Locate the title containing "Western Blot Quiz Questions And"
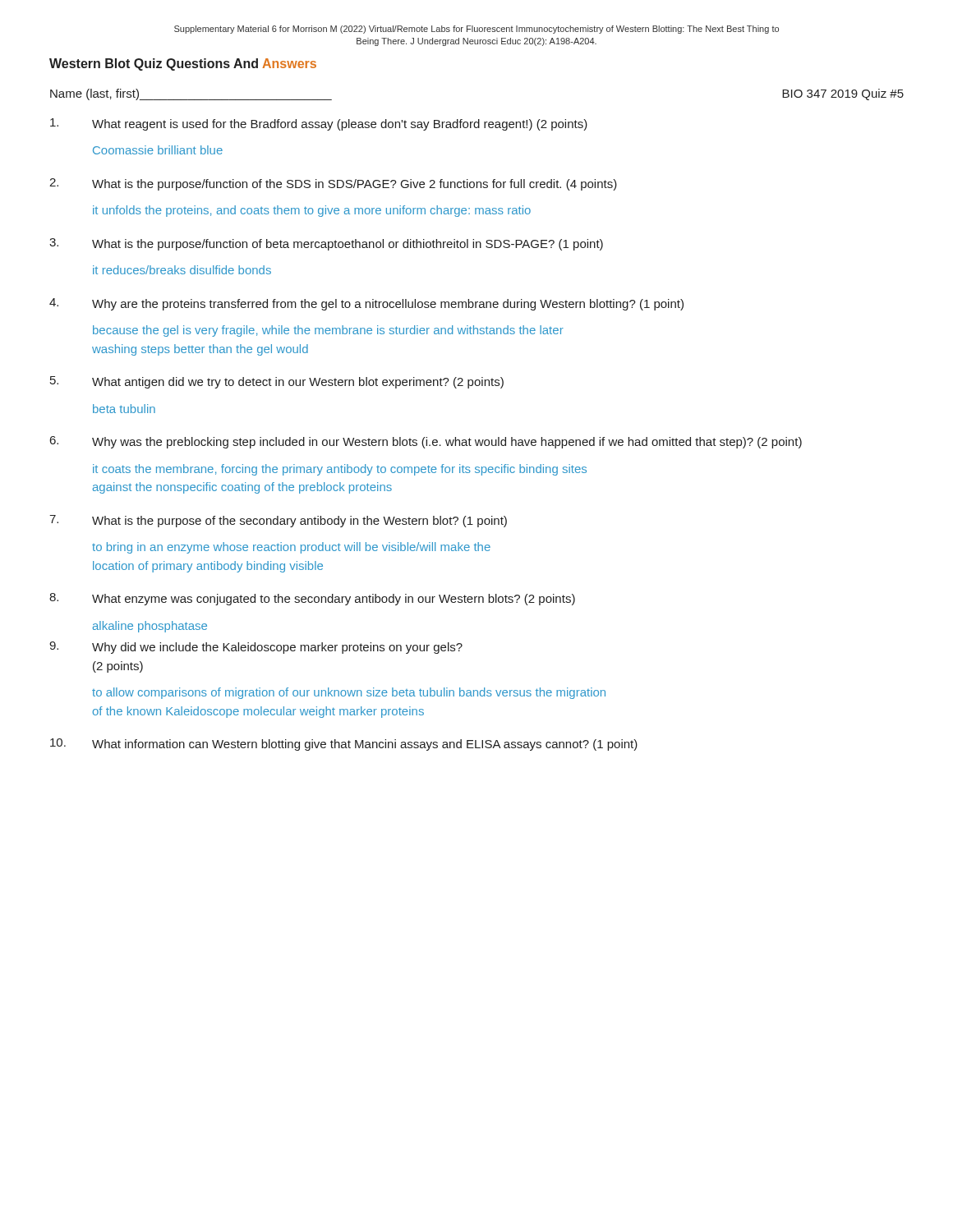Screen dimensions: 1232x953 [183, 64]
